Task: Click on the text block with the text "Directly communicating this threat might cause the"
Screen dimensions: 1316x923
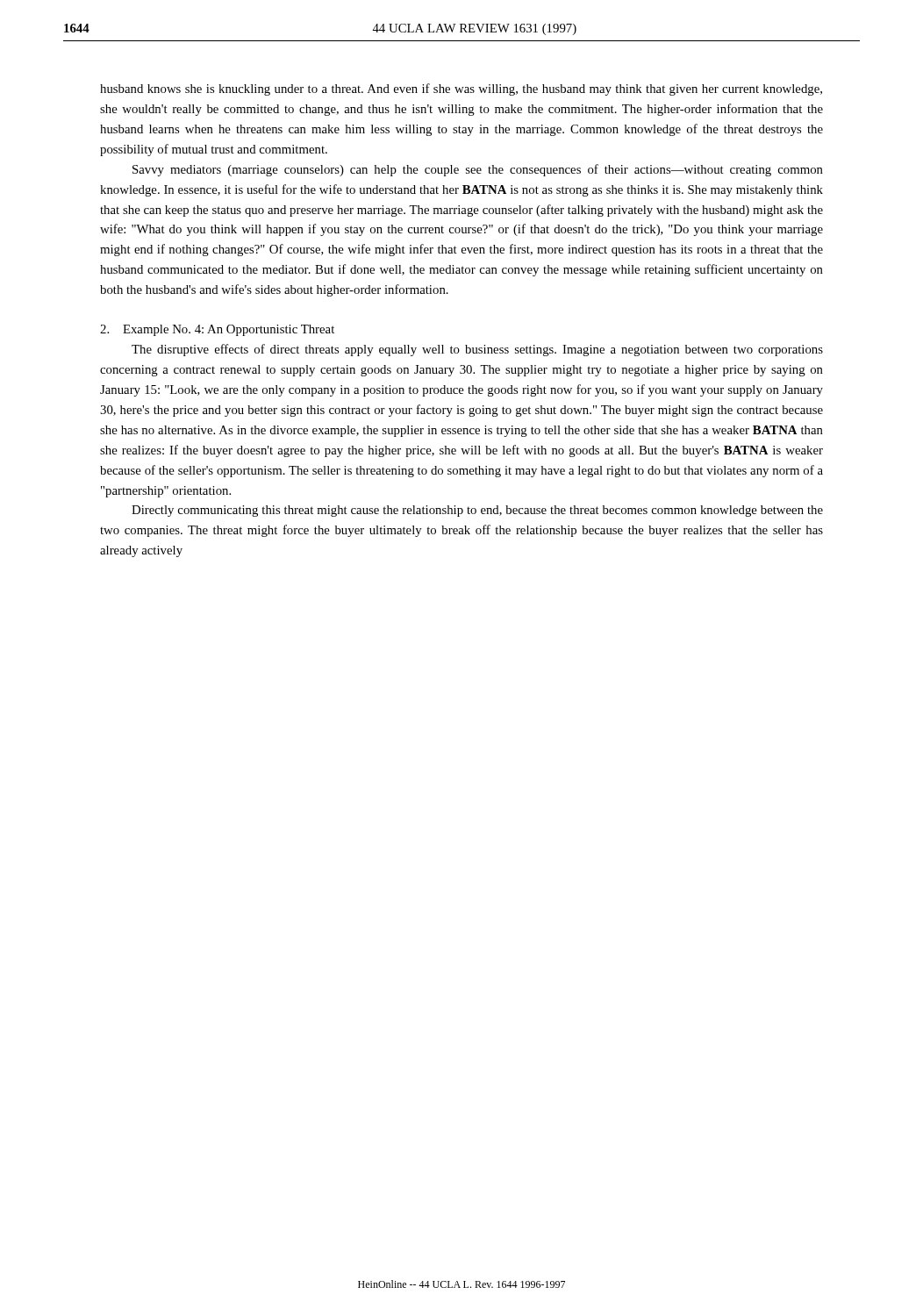Action: coord(462,530)
